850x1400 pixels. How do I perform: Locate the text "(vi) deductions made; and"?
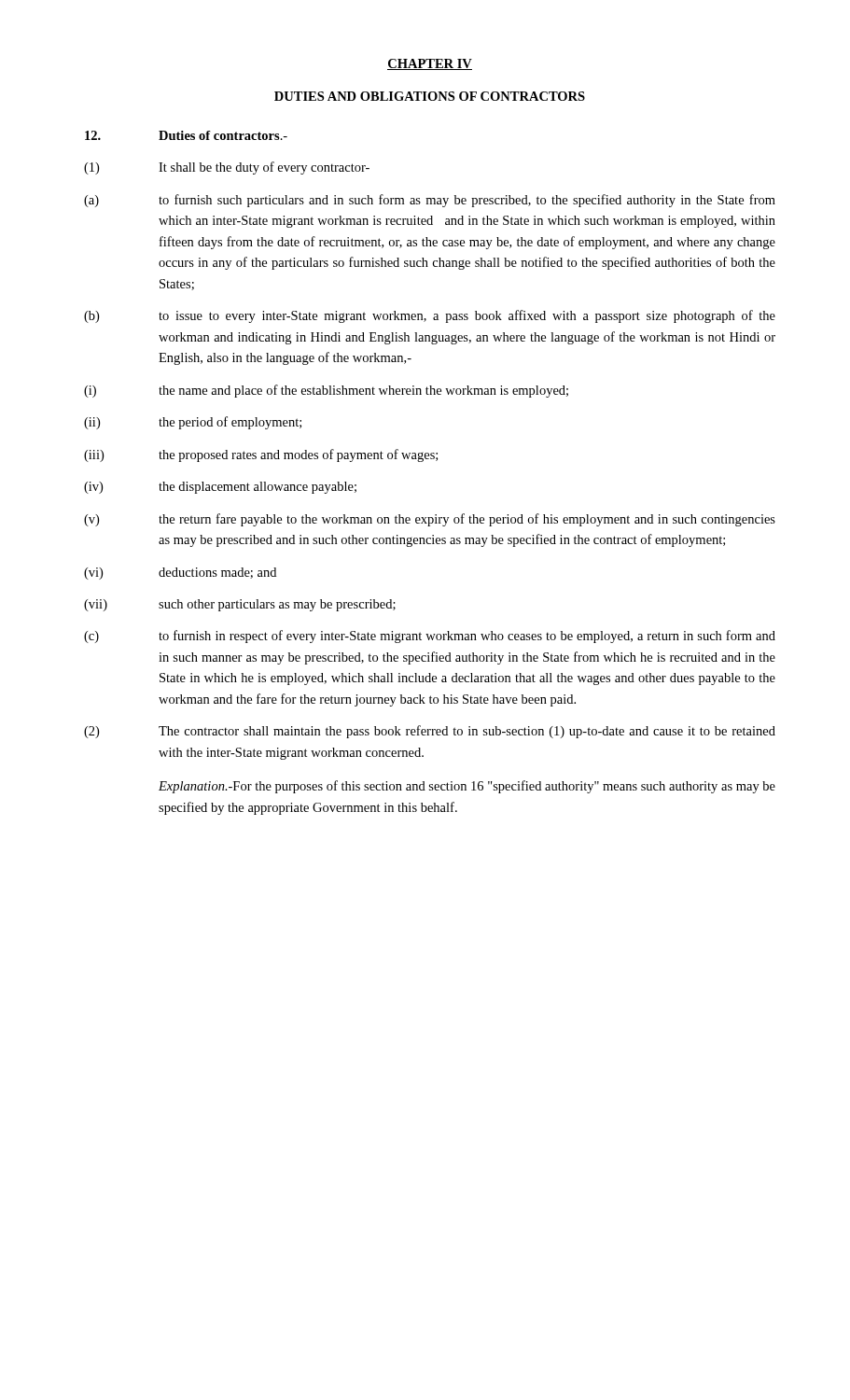point(180,574)
